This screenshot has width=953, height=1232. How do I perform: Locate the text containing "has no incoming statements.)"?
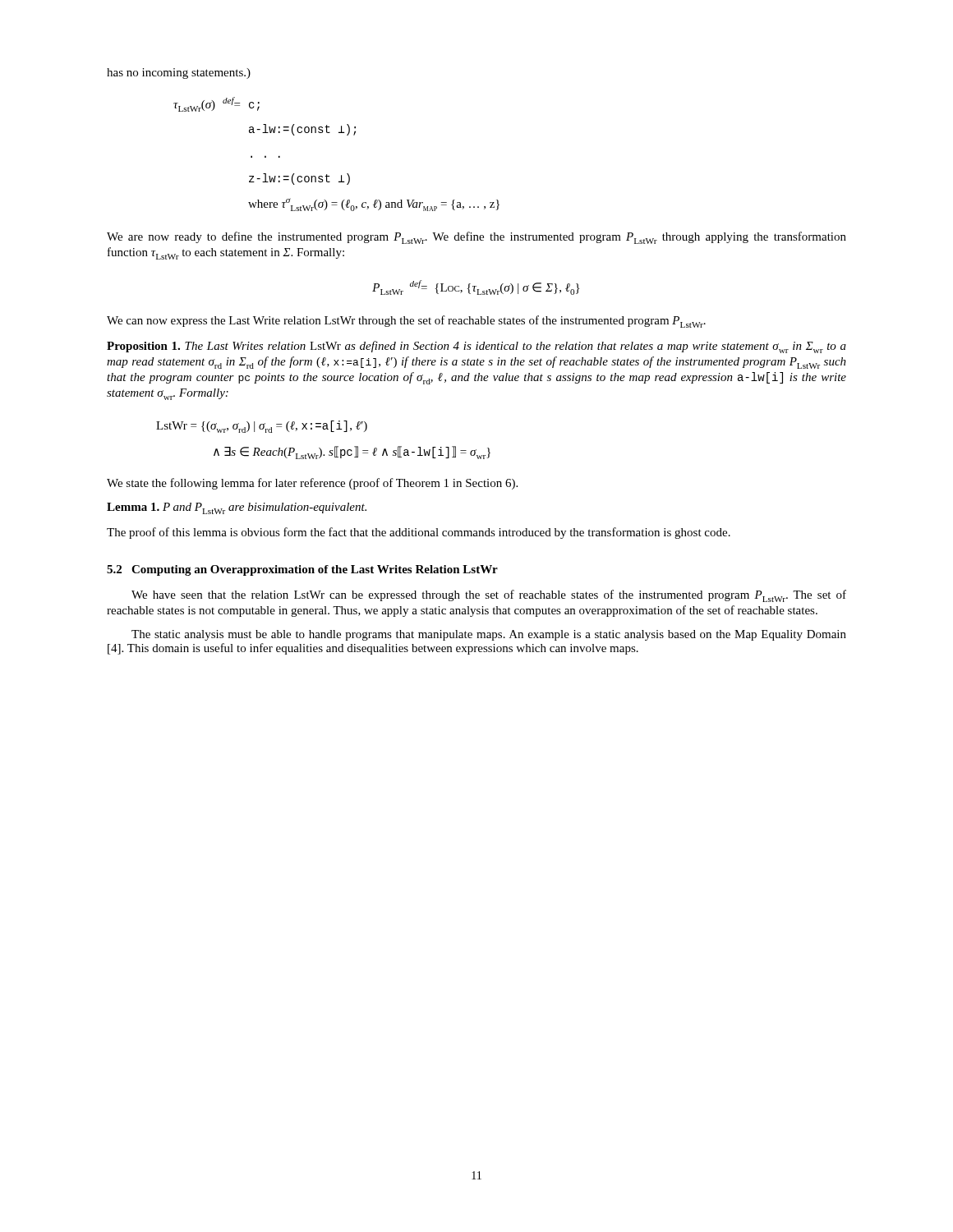pyautogui.click(x=179, y=72)
